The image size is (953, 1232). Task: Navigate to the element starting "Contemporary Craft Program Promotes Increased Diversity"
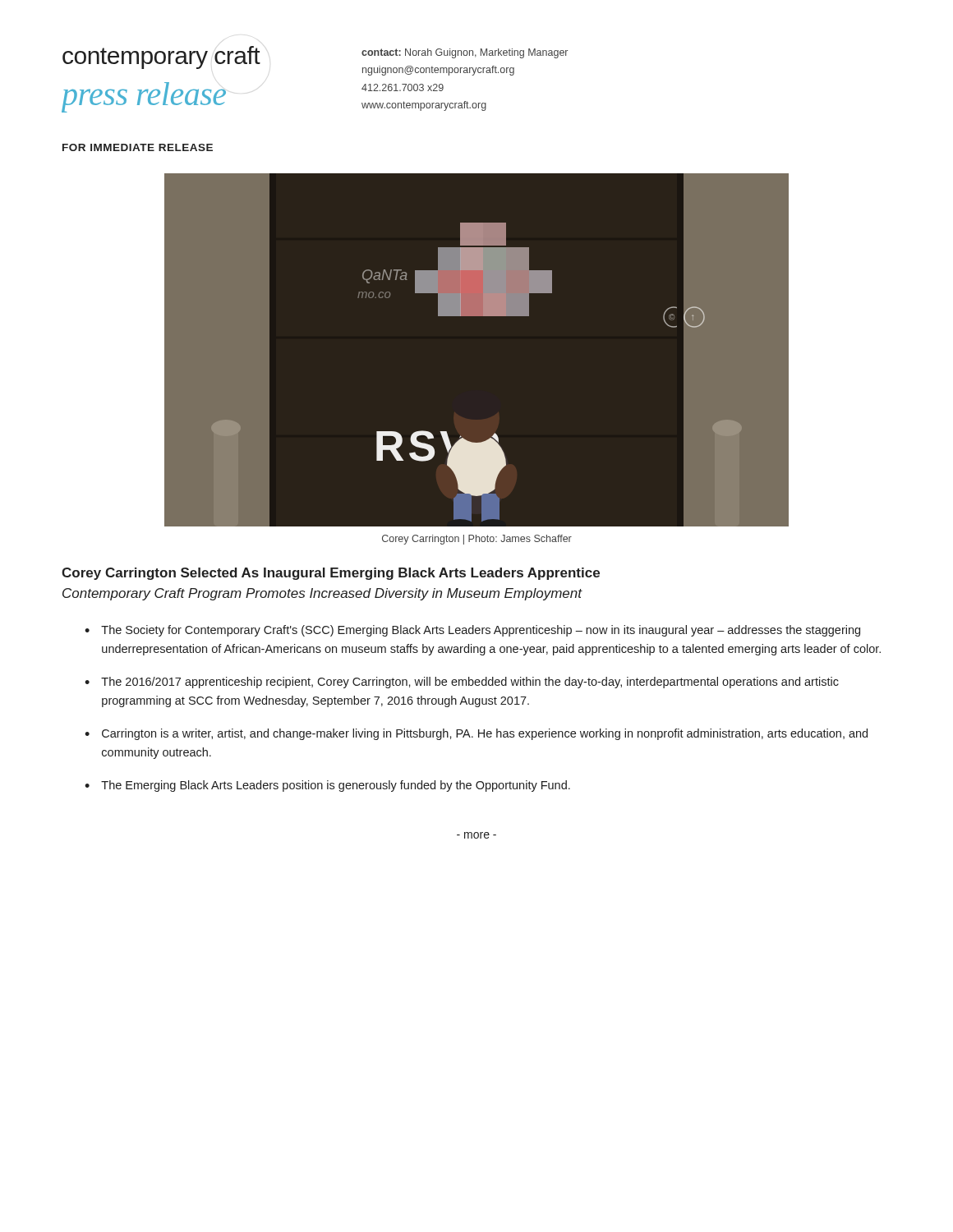322,594
